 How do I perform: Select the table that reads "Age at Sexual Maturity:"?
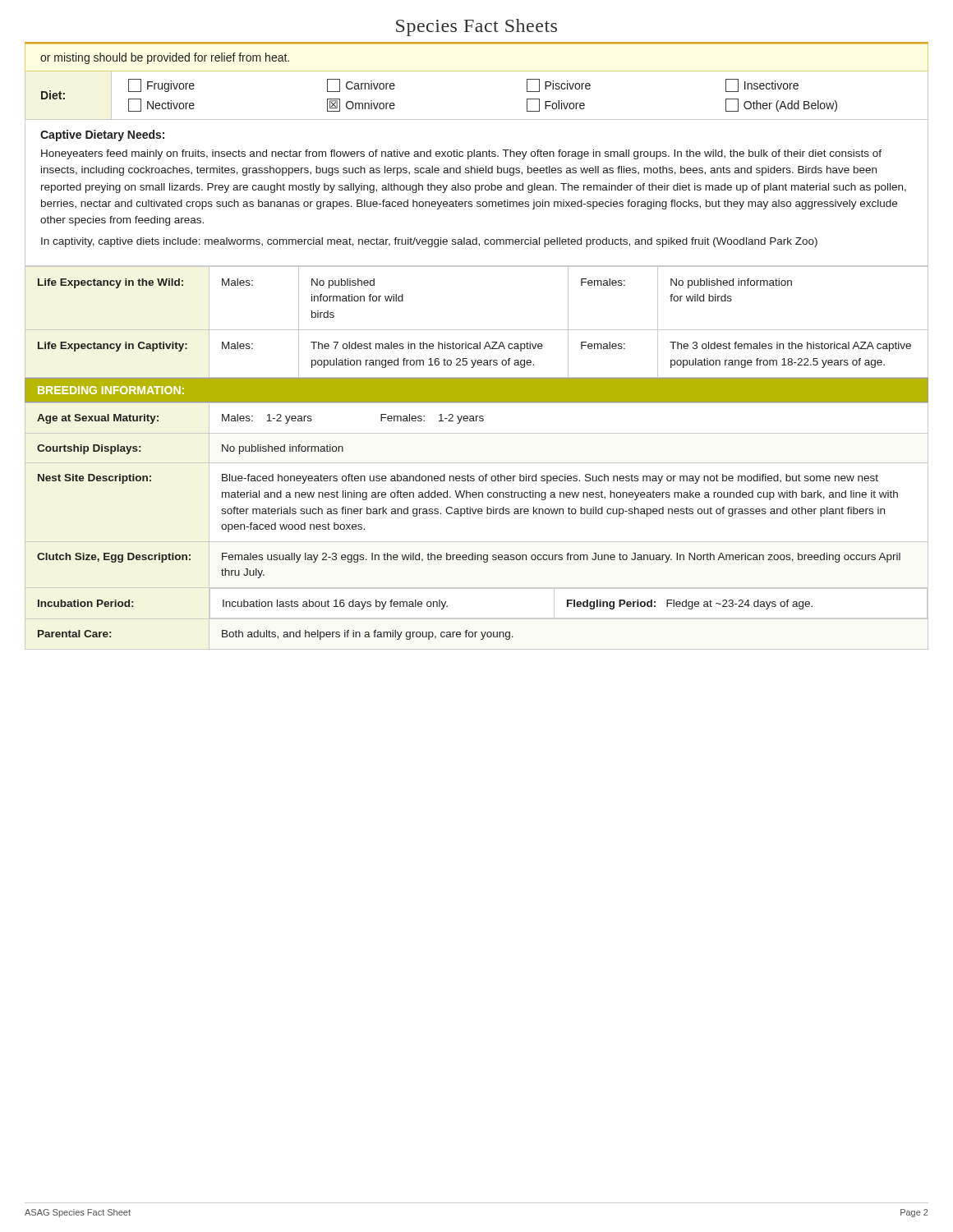tap(476, 526)
